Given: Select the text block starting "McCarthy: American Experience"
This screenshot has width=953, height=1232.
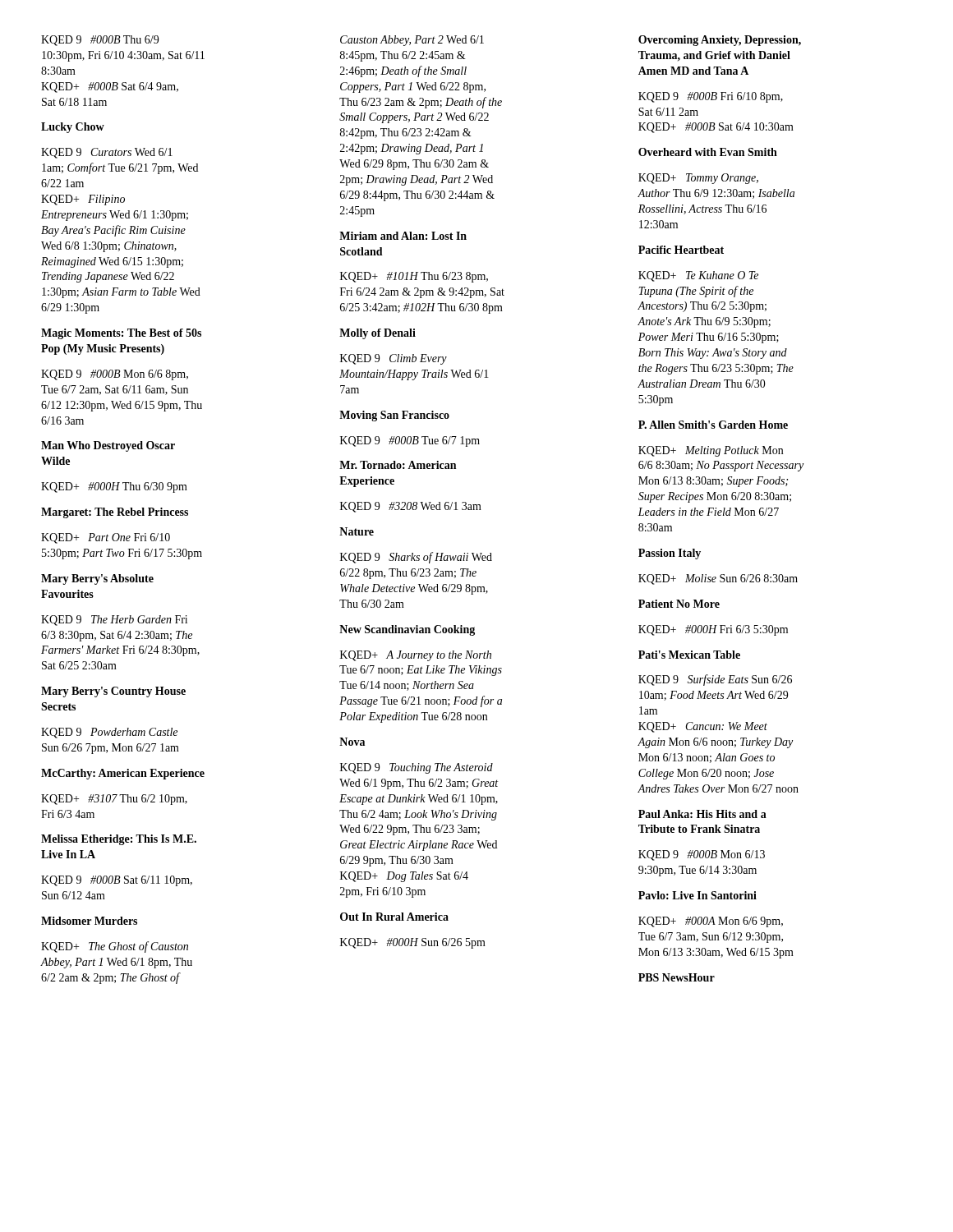Looking at the screenshot, I should 178,774.
